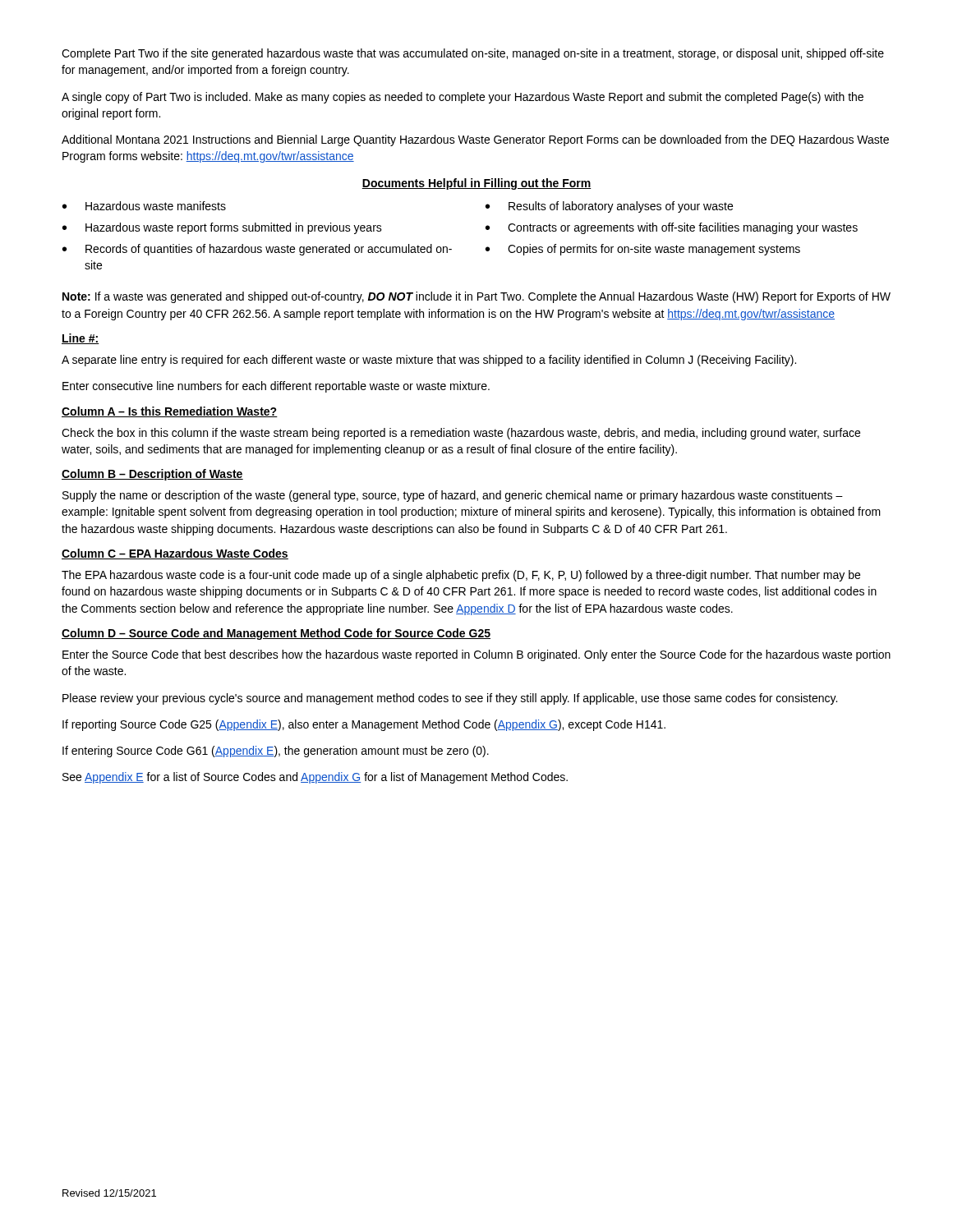This screenshot has height=1232, width=953.
Task: Navigate to the block starting "Column A – Is this Remediation Waste?"
Action: (x=169, y=411)
